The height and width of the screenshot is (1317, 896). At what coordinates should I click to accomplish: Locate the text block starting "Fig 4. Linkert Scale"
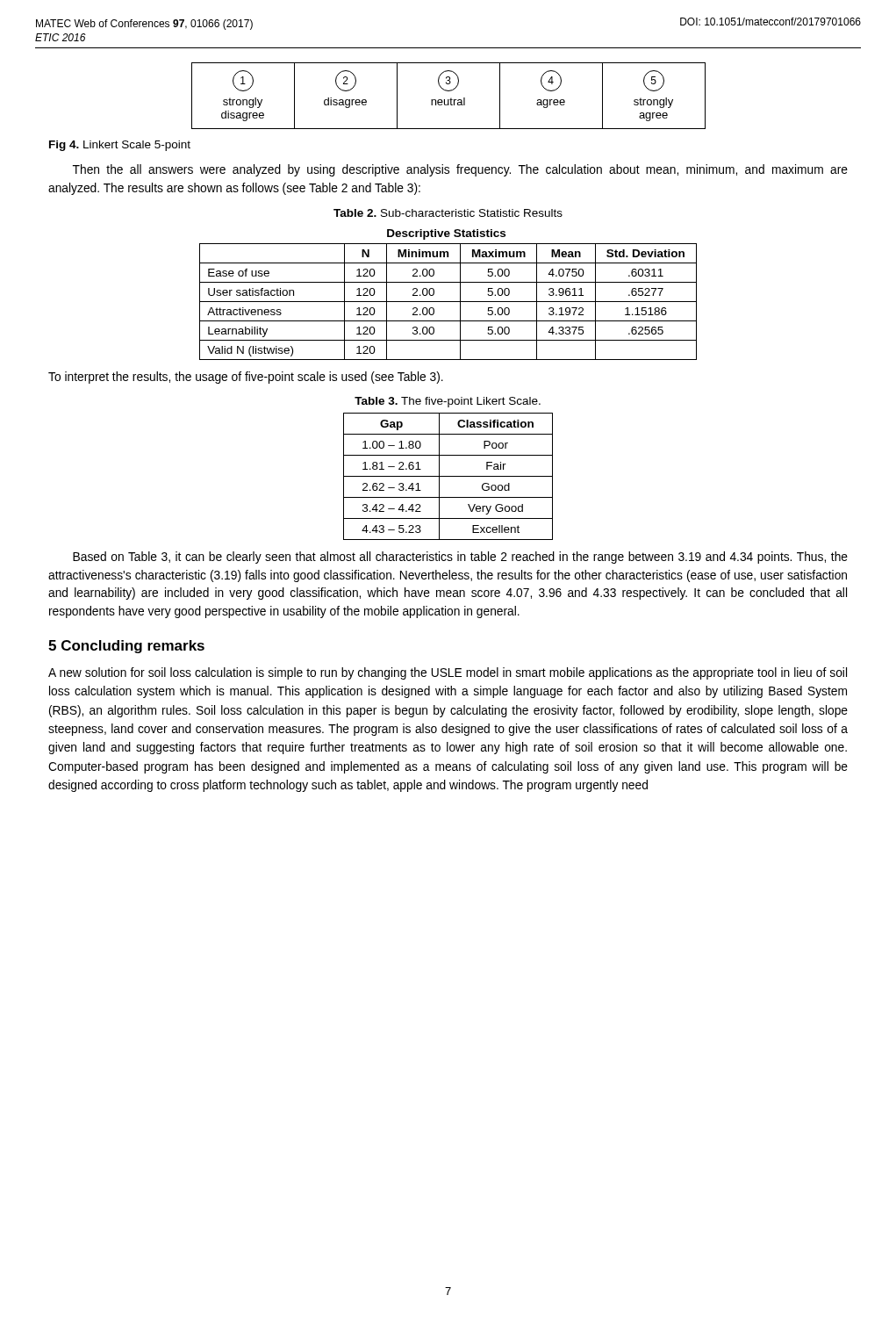coord(119,144)
